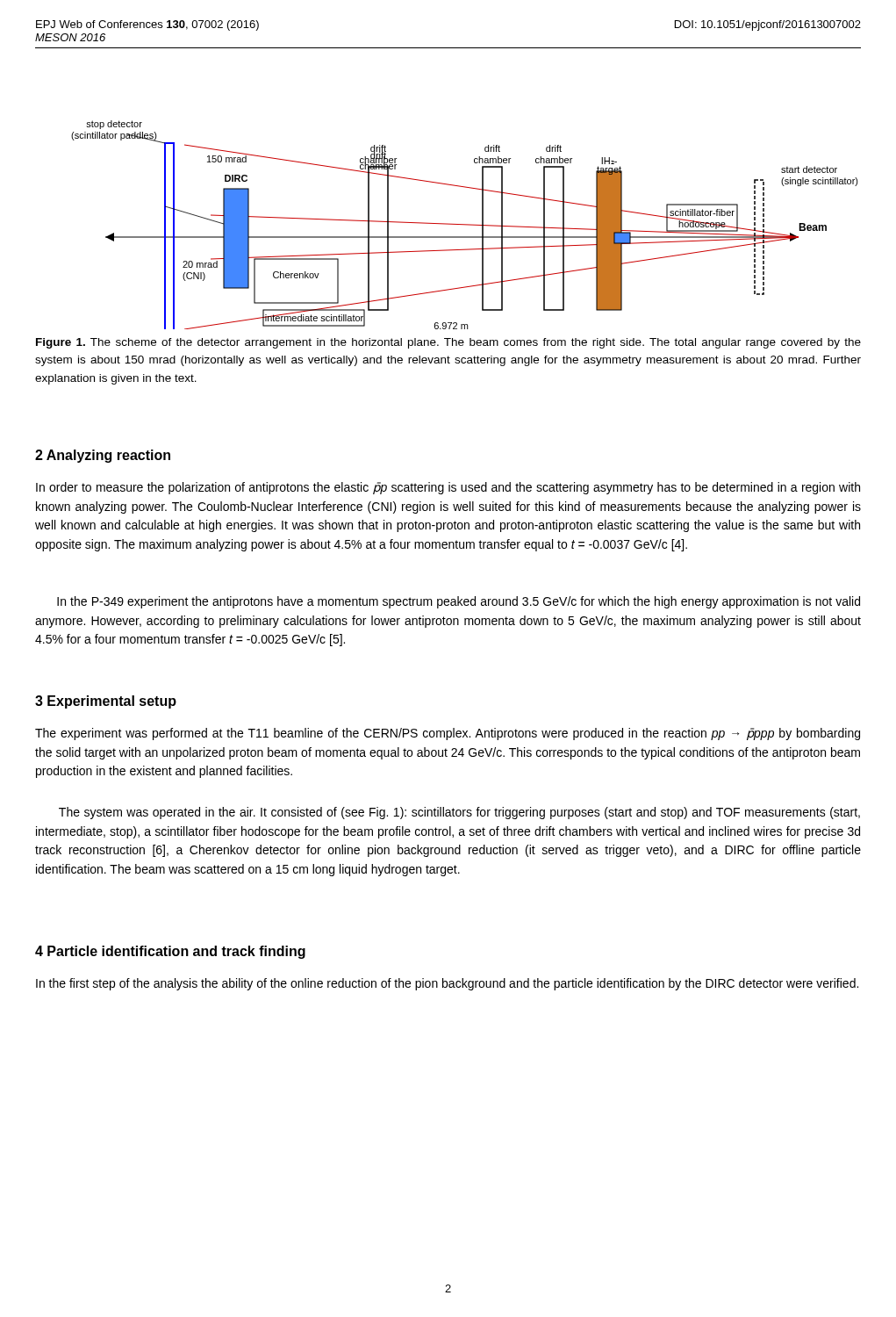Find "4 Particle identification and track finding" on this page
This screenshot has width=896, height=1317.
[x=170, y=951]
